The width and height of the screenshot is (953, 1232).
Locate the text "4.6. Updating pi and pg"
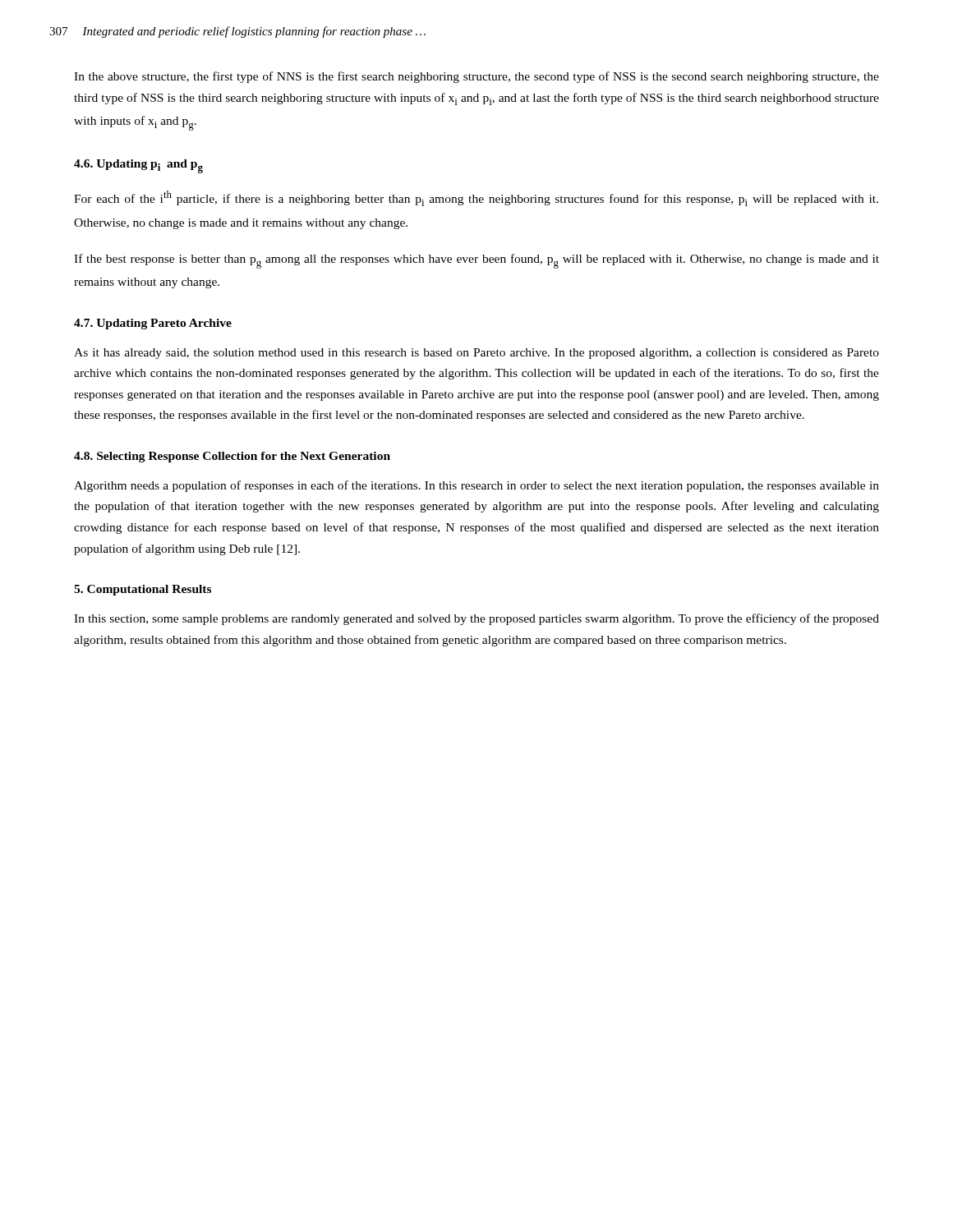(138, 165)
